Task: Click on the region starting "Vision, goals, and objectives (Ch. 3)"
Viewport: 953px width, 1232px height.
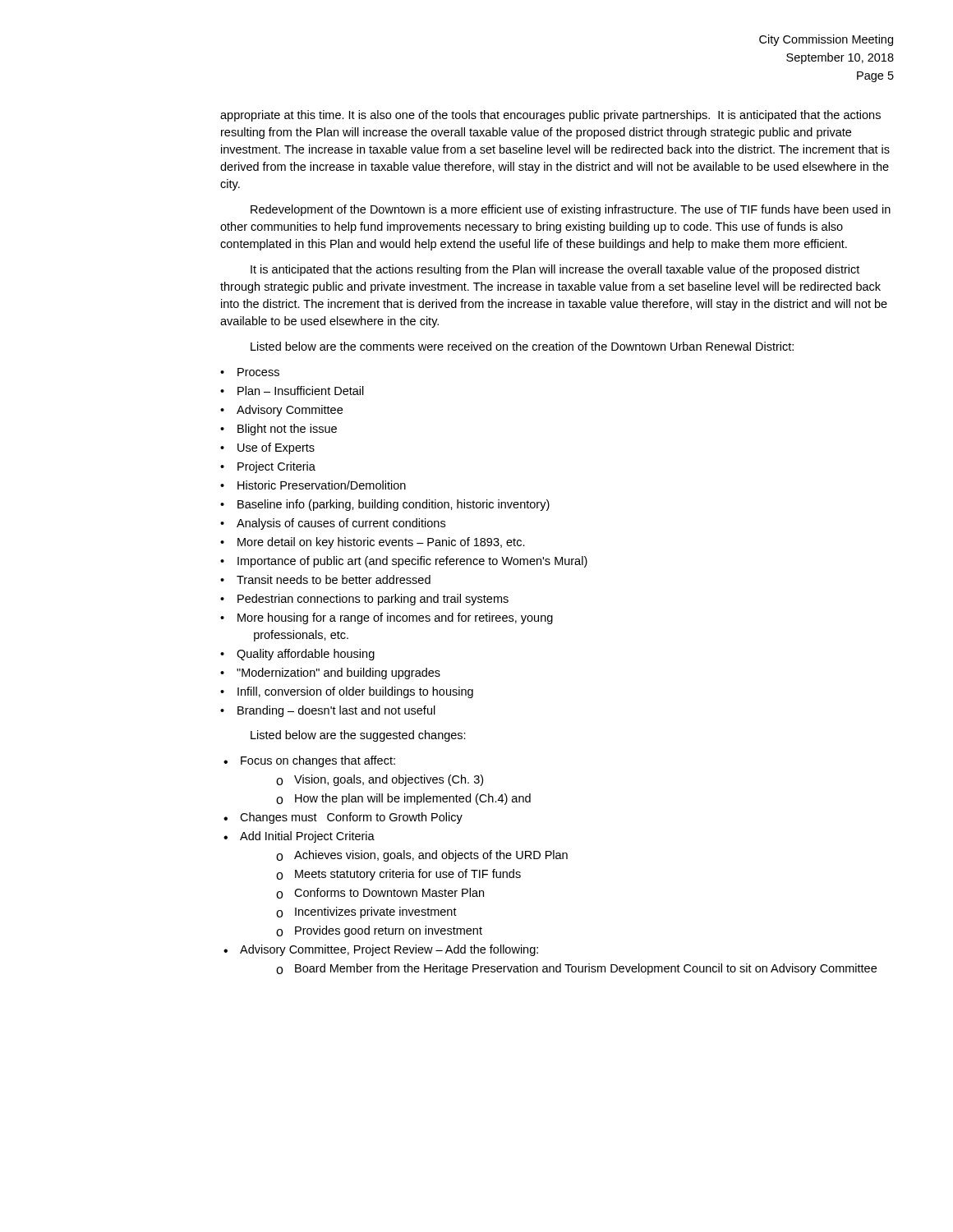Action: [x=389, y=779]
